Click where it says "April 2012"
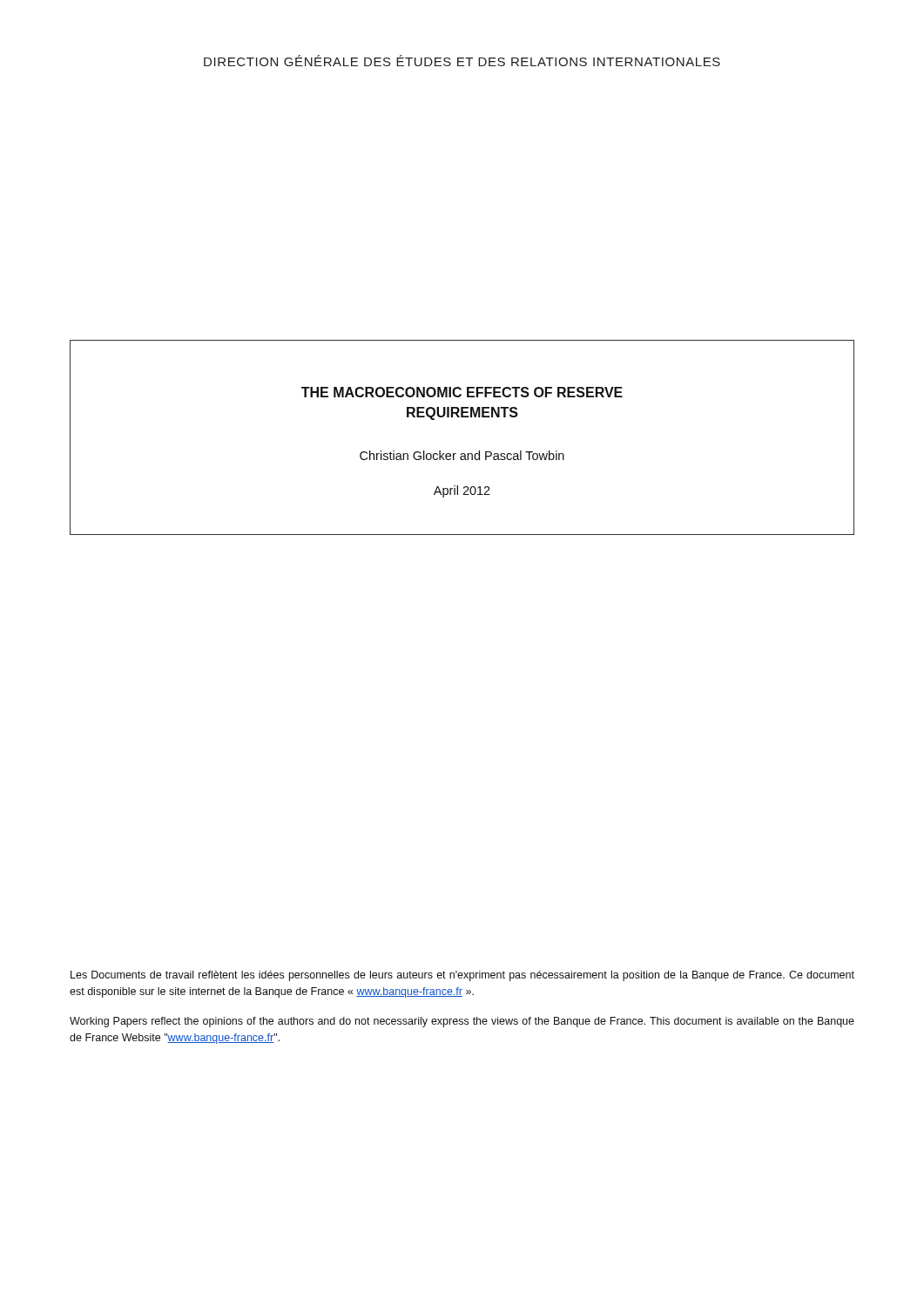 pyautogui.click(x=462, y=491)
